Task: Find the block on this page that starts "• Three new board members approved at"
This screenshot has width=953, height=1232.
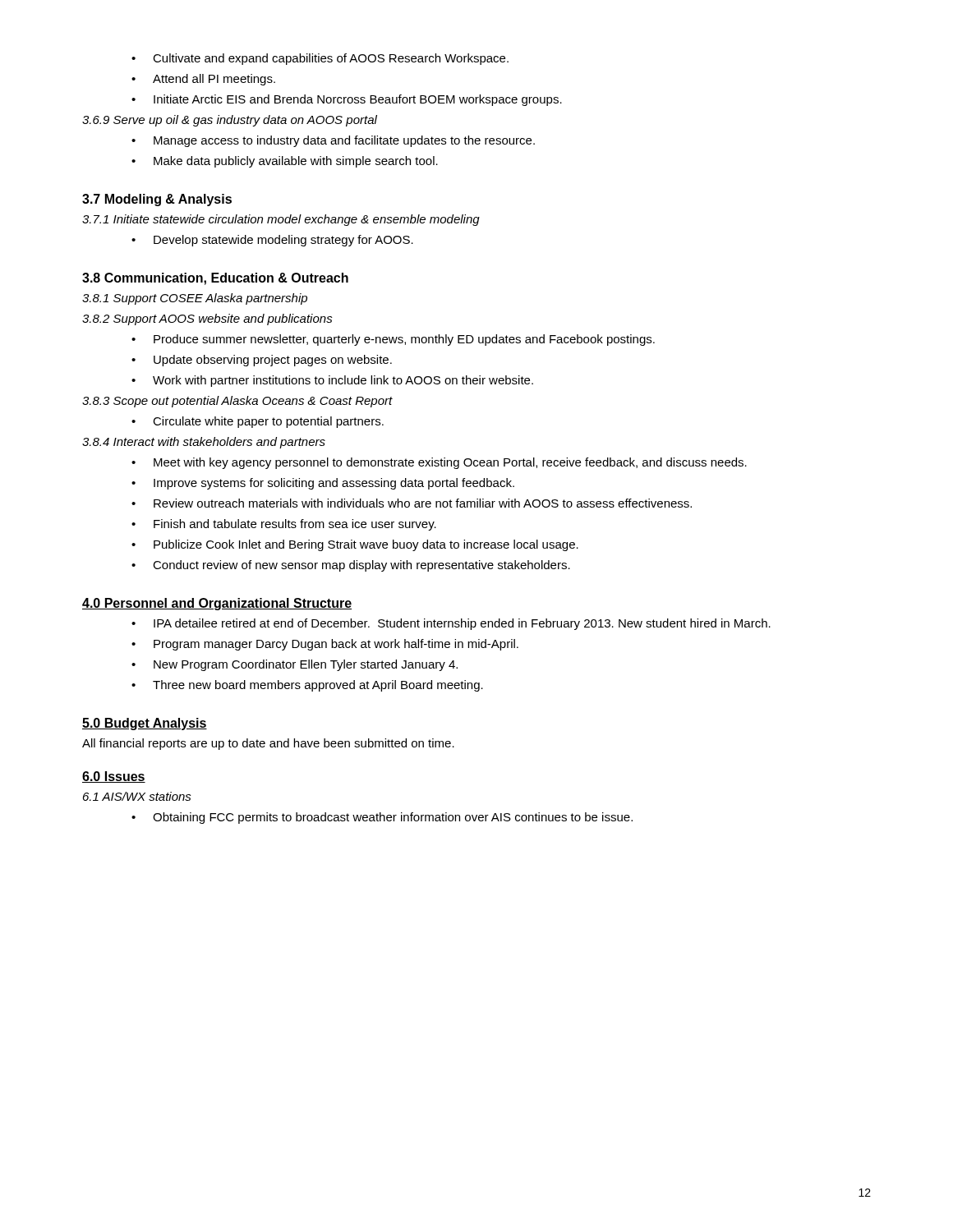Action: click(x=307, y=686)
